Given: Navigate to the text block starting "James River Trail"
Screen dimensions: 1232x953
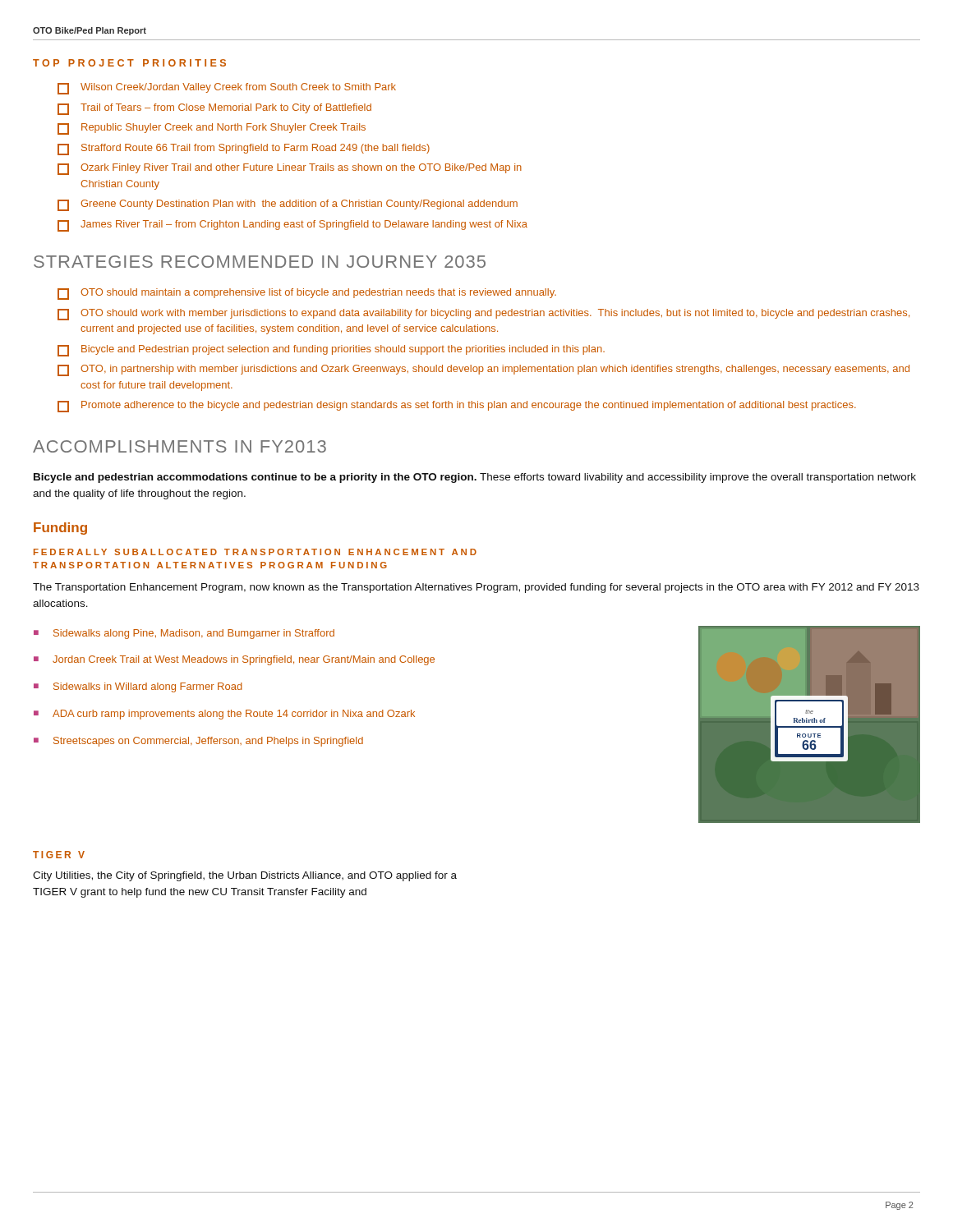Looking at the screenshot, I should coord(304,223).
